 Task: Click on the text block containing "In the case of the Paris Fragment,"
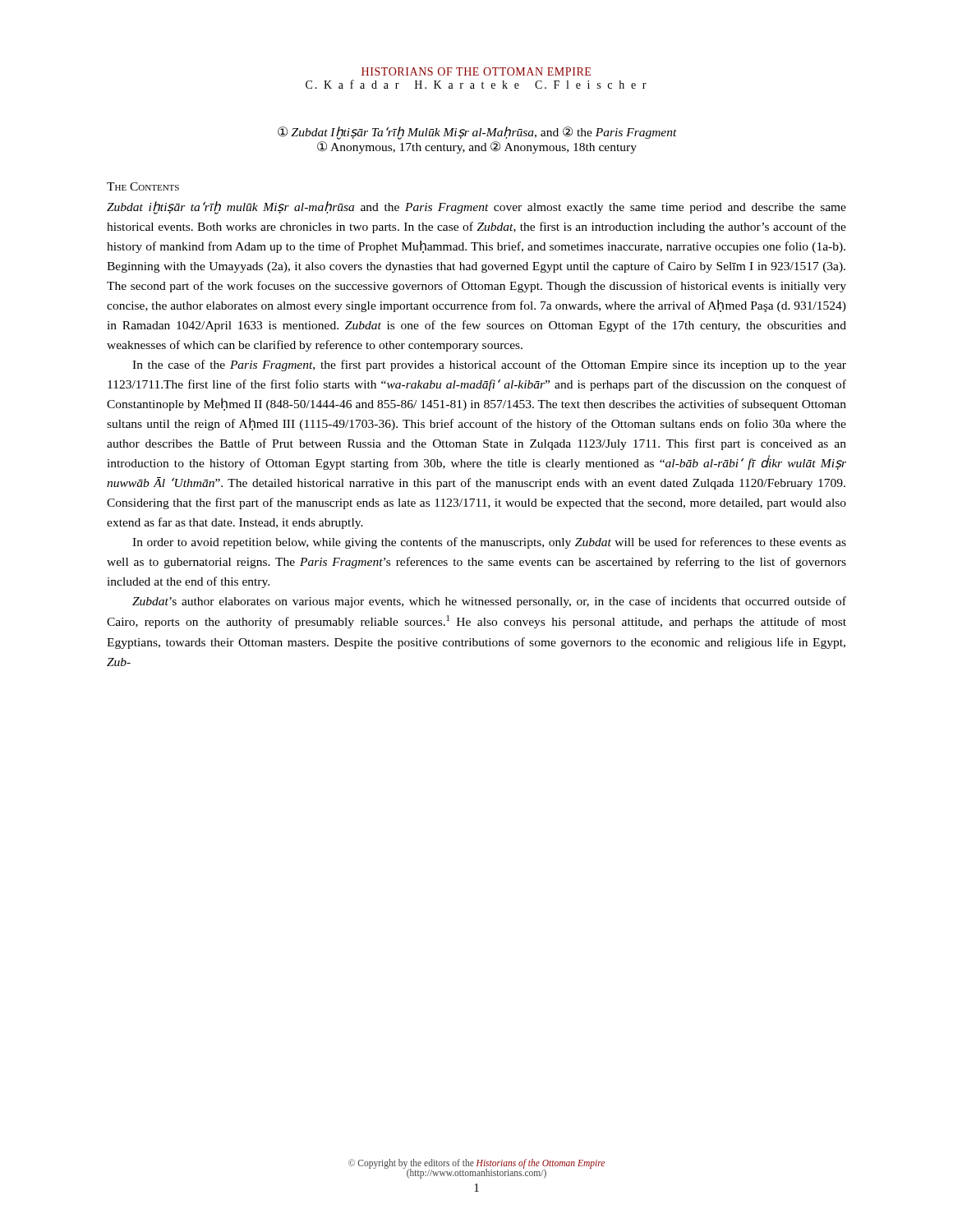coord(476,444)
